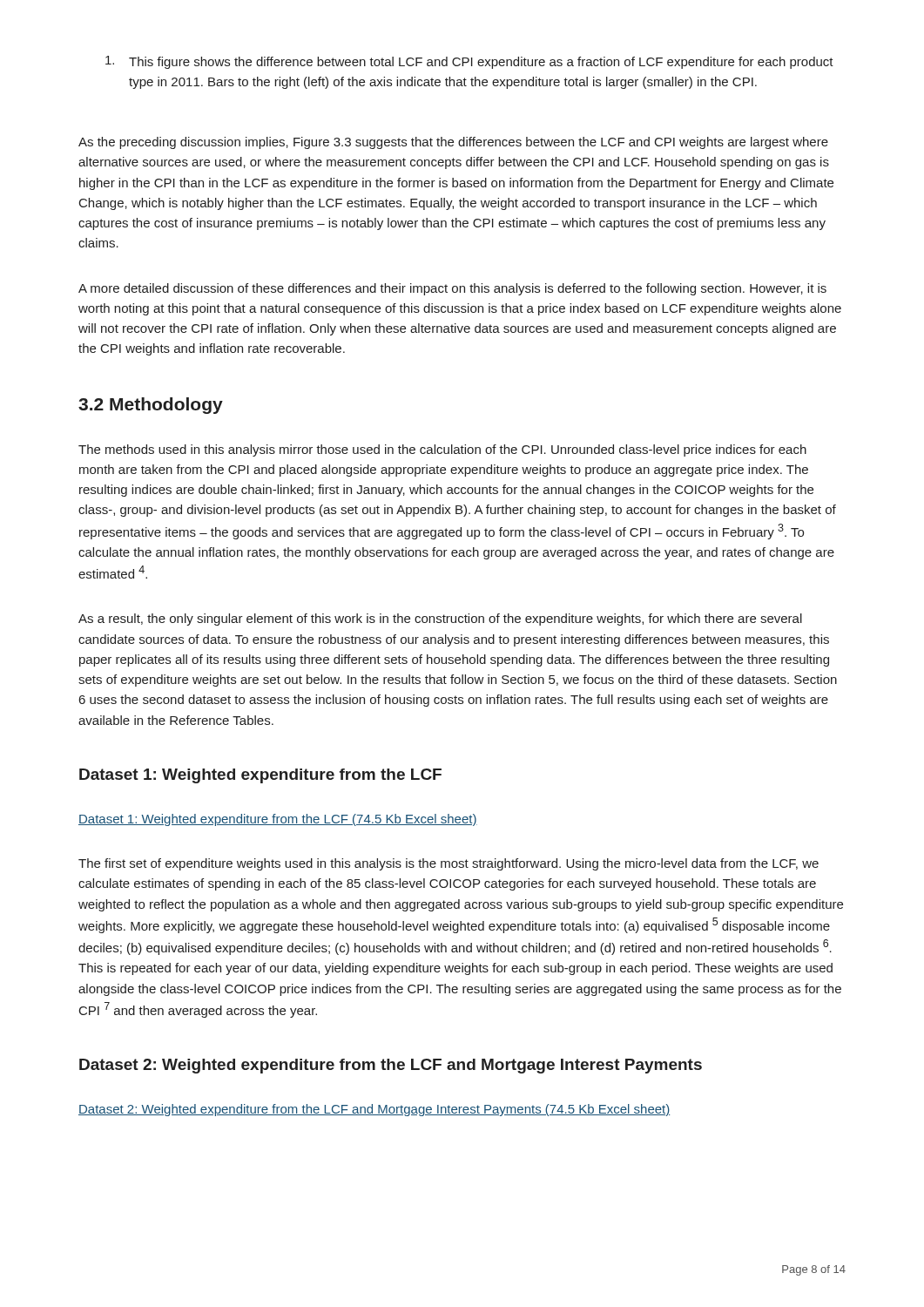
Task: Find the region starting "As a result, the only singular element of"
Action: click(x=458, y=669)
